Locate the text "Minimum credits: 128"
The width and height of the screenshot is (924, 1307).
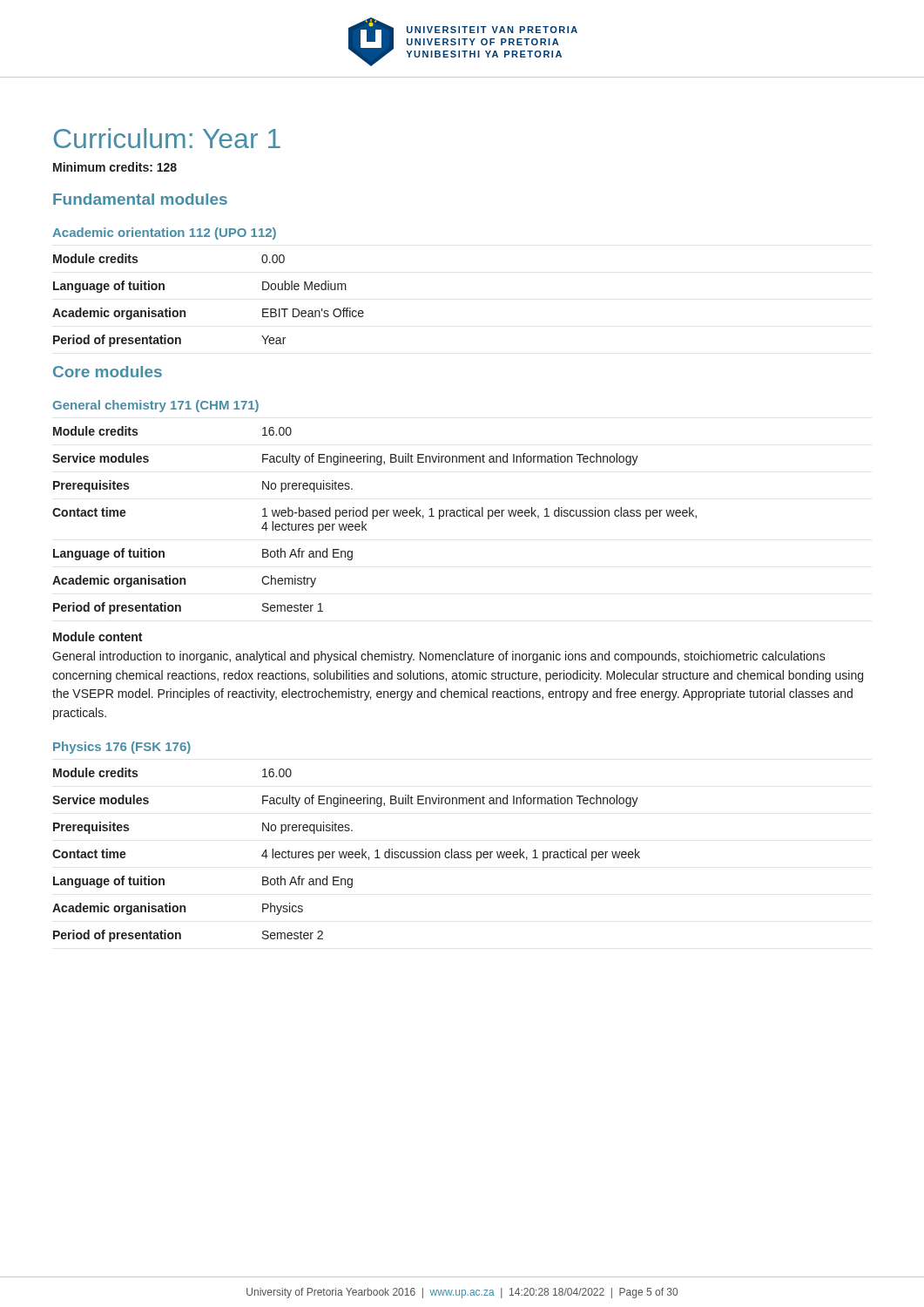pyautogui.click(x=115, y=167)
